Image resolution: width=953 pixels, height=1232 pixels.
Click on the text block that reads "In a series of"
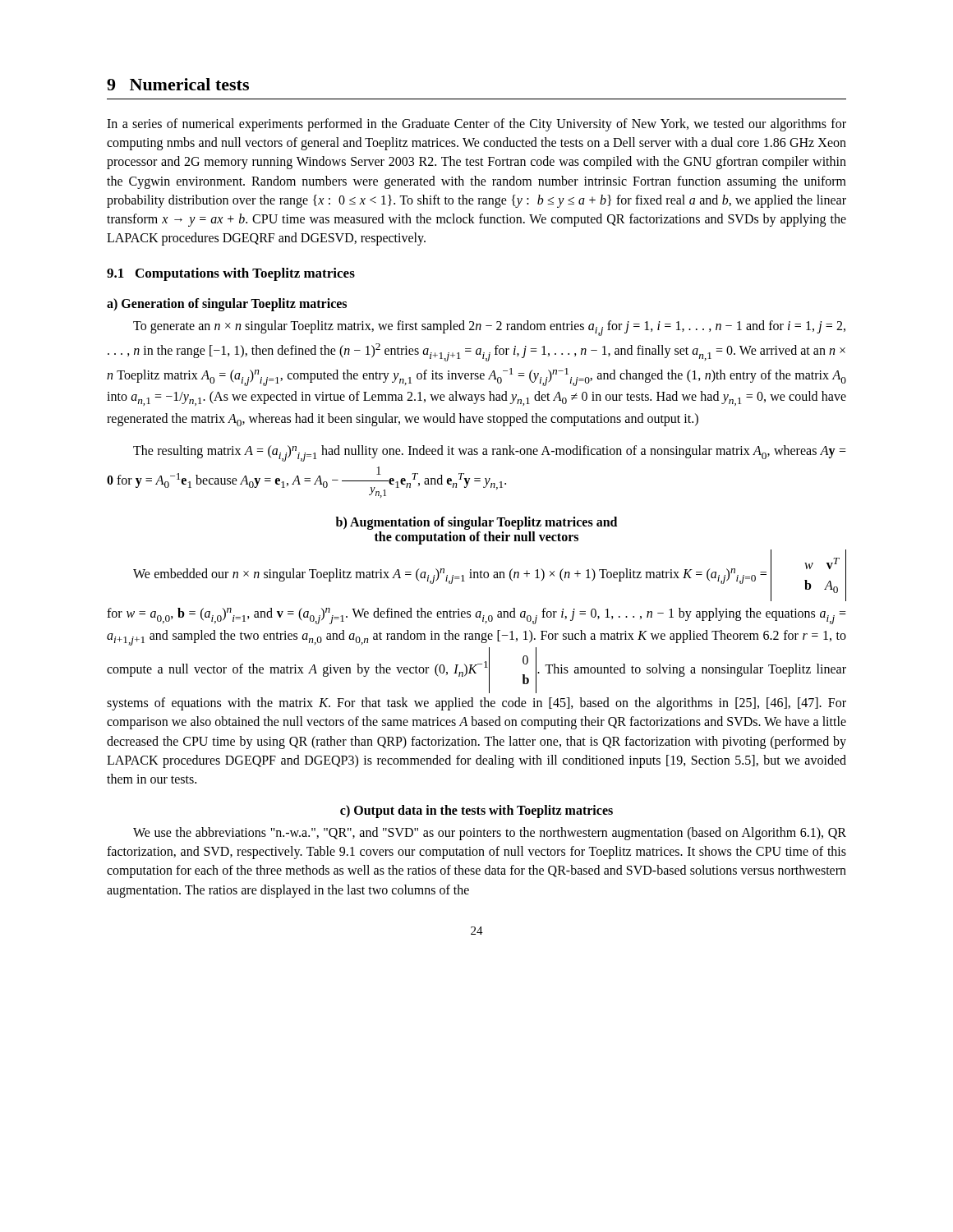tap(476, 181)
